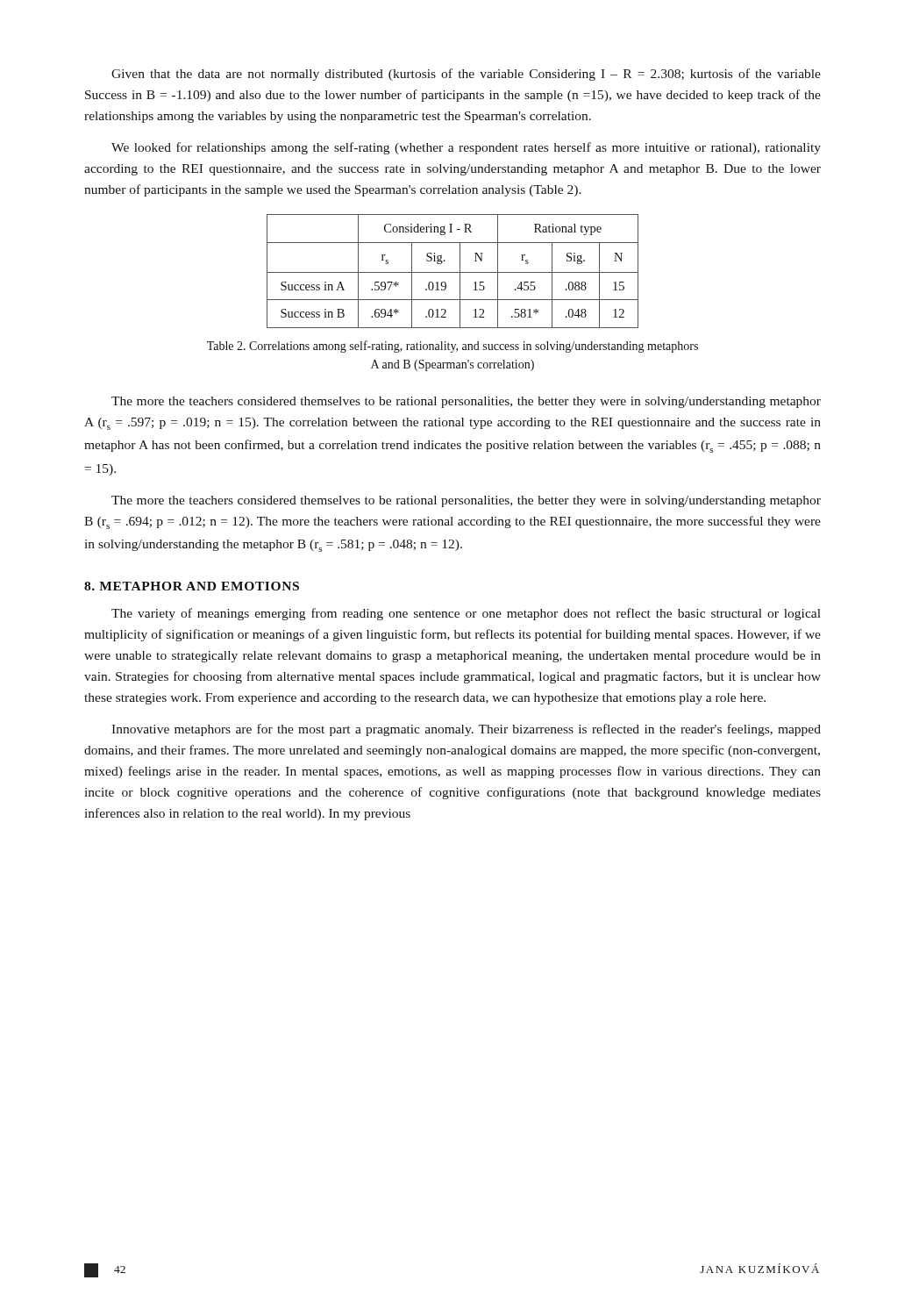Locate the element starting "We looked for relationships among"

click(452, 169)
